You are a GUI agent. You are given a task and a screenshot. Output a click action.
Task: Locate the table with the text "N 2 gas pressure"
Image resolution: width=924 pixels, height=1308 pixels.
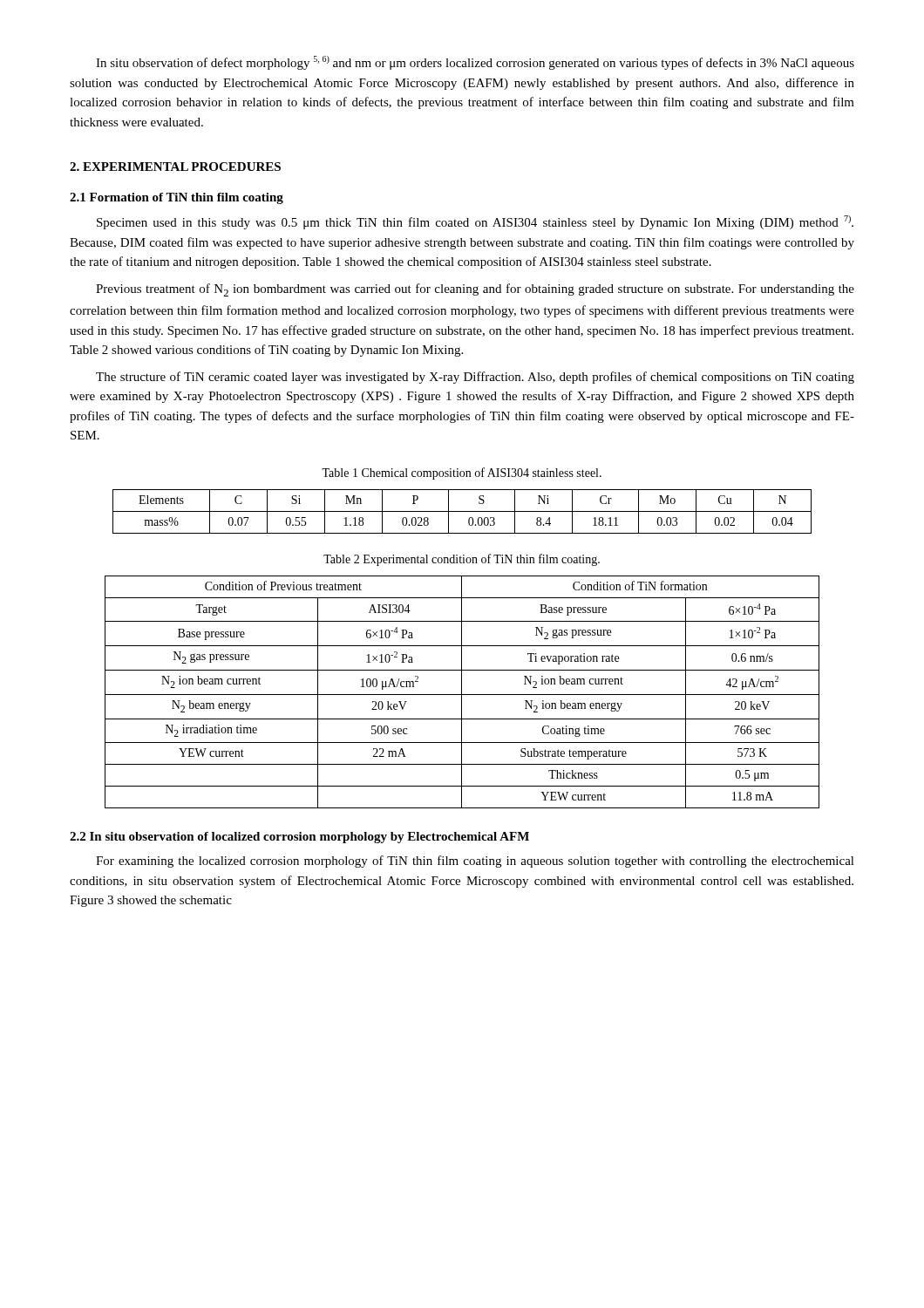pos(462,692)
